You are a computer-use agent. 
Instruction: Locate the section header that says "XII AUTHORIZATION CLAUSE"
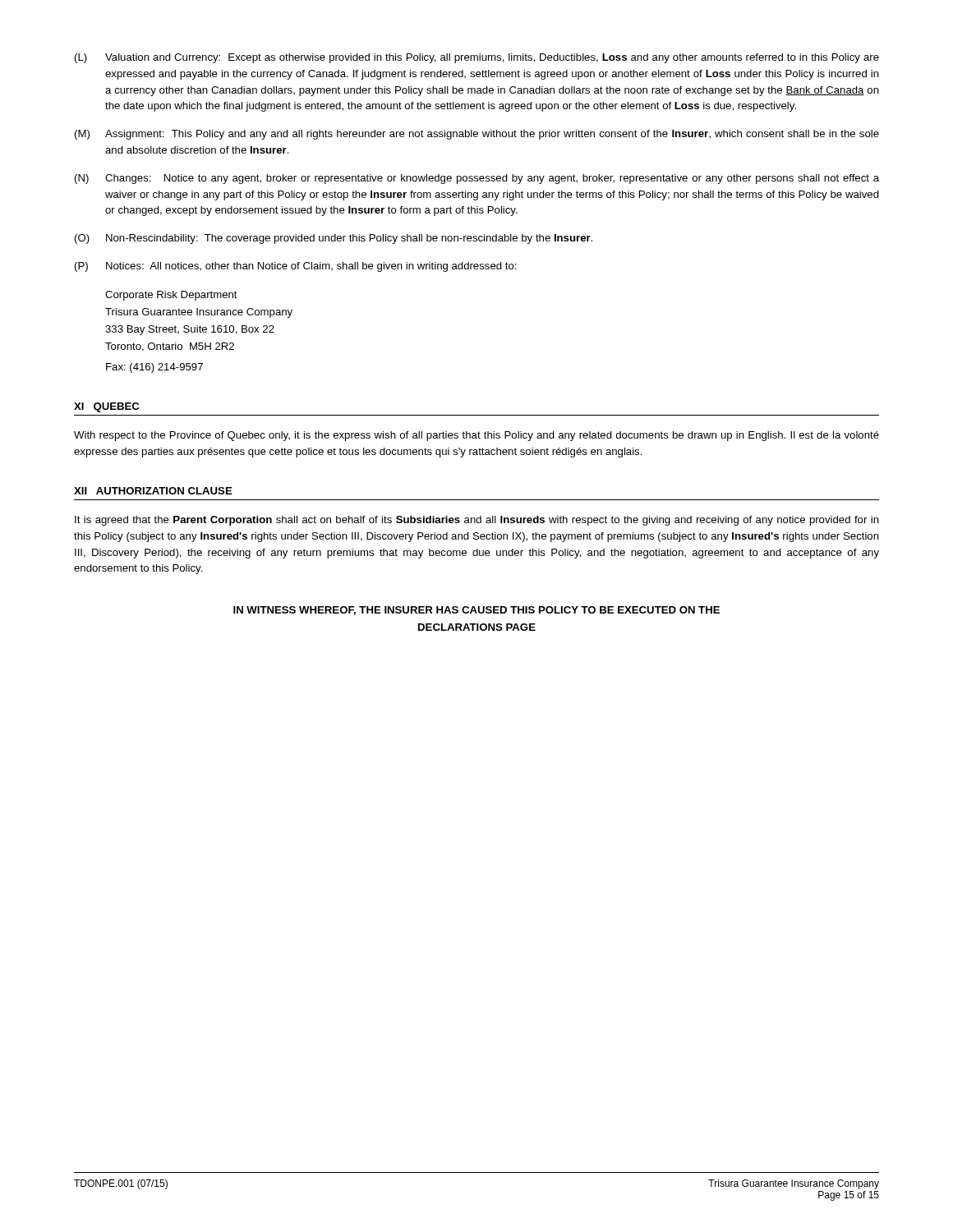tap(153, 491)
